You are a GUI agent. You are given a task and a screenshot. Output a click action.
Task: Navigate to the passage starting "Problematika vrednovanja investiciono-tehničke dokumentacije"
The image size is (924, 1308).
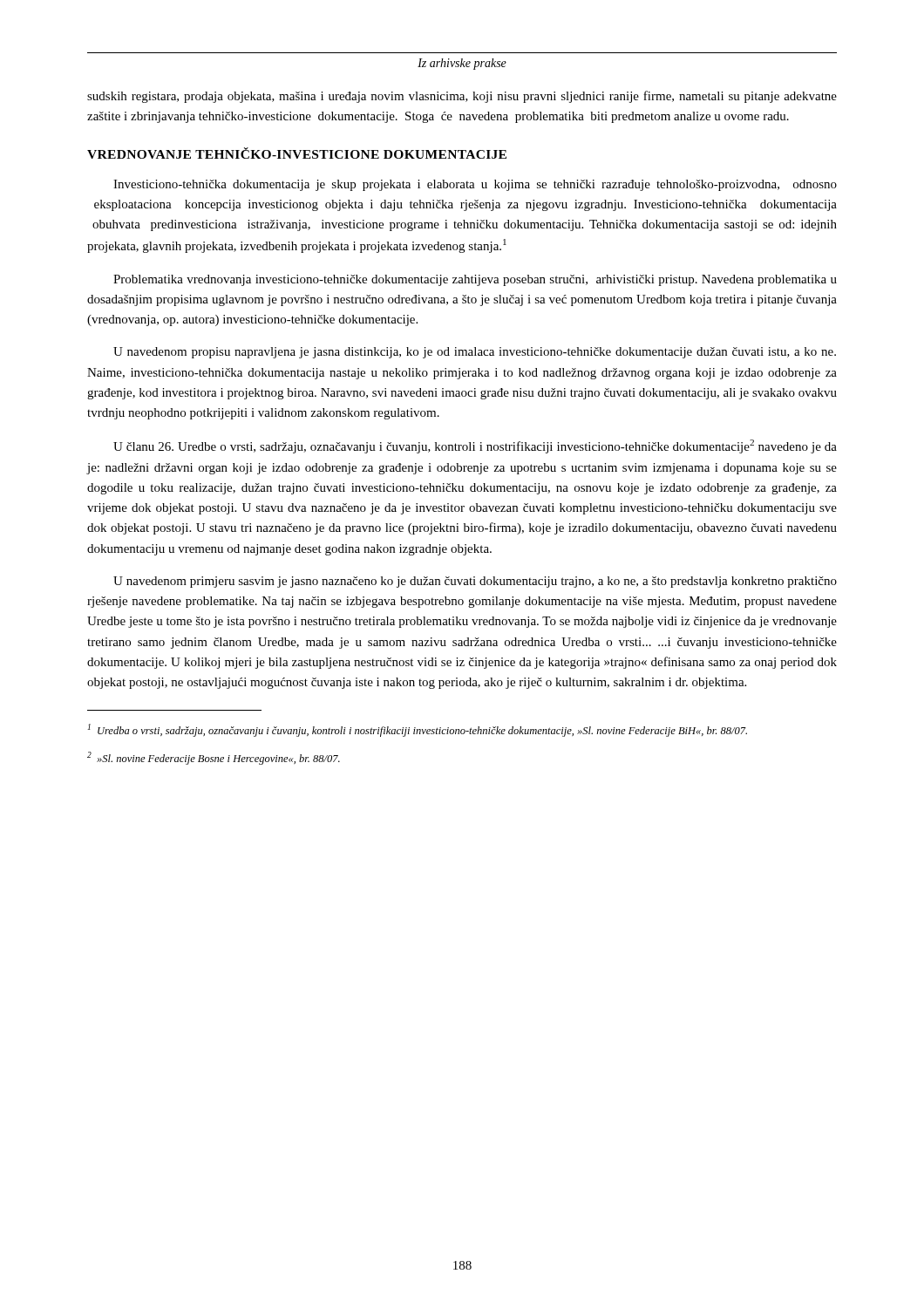click(x=462, y=299)
